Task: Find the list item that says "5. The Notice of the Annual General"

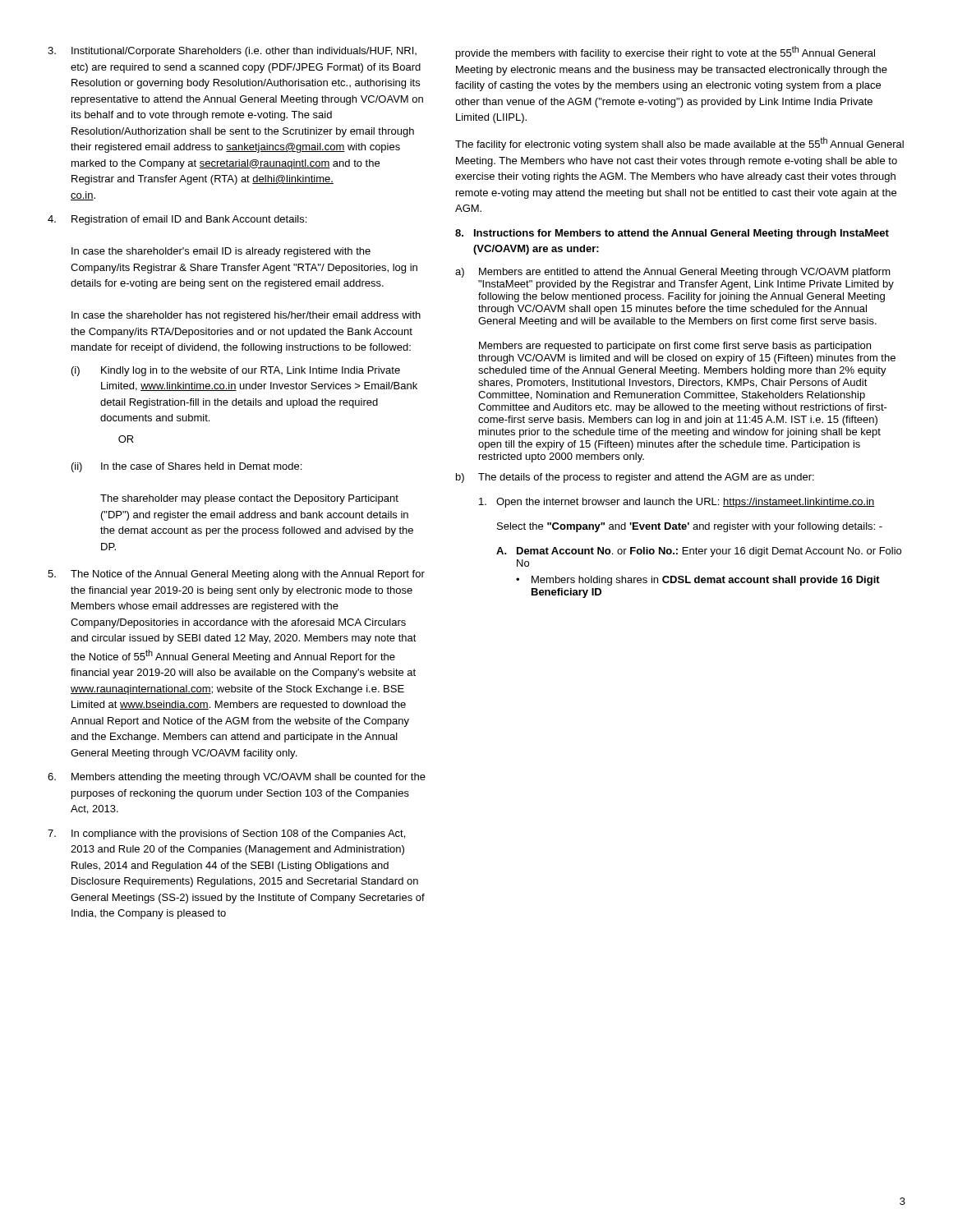Action: (237, 663)
